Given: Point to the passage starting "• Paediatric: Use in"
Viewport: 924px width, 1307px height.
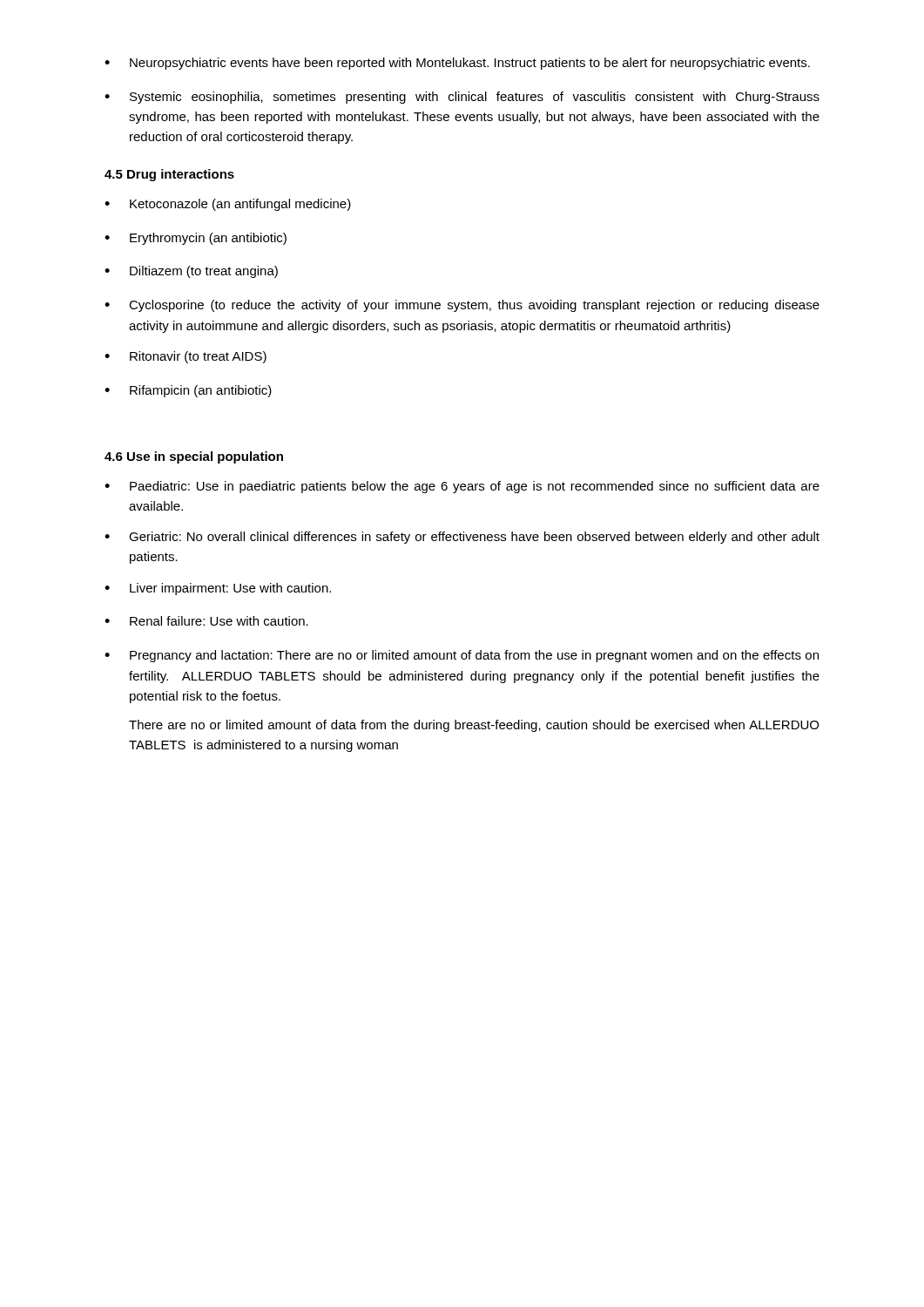Looking at the screenshot, I should [x=462, y=496].
